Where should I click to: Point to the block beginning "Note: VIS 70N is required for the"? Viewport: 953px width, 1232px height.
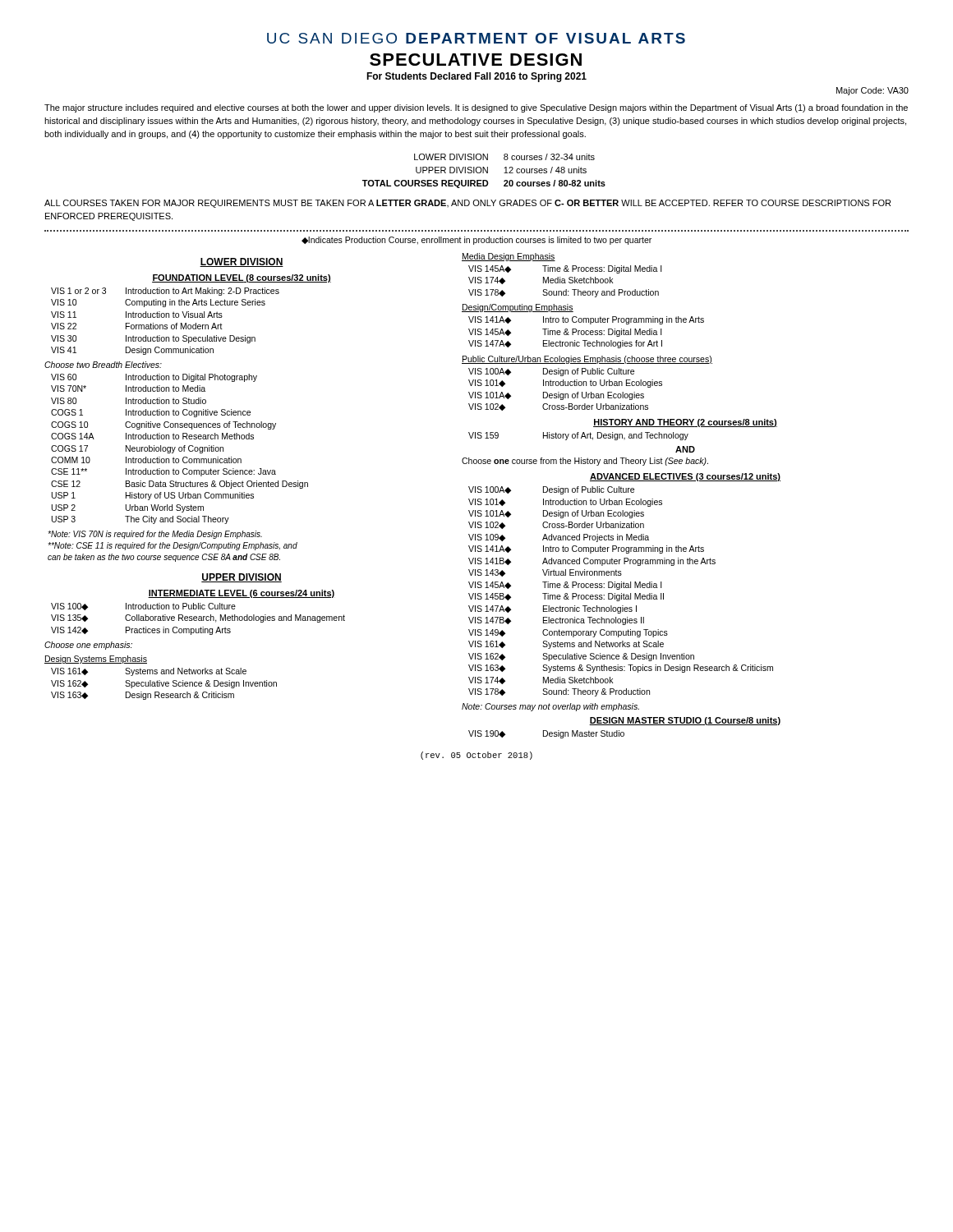[172, 546]
